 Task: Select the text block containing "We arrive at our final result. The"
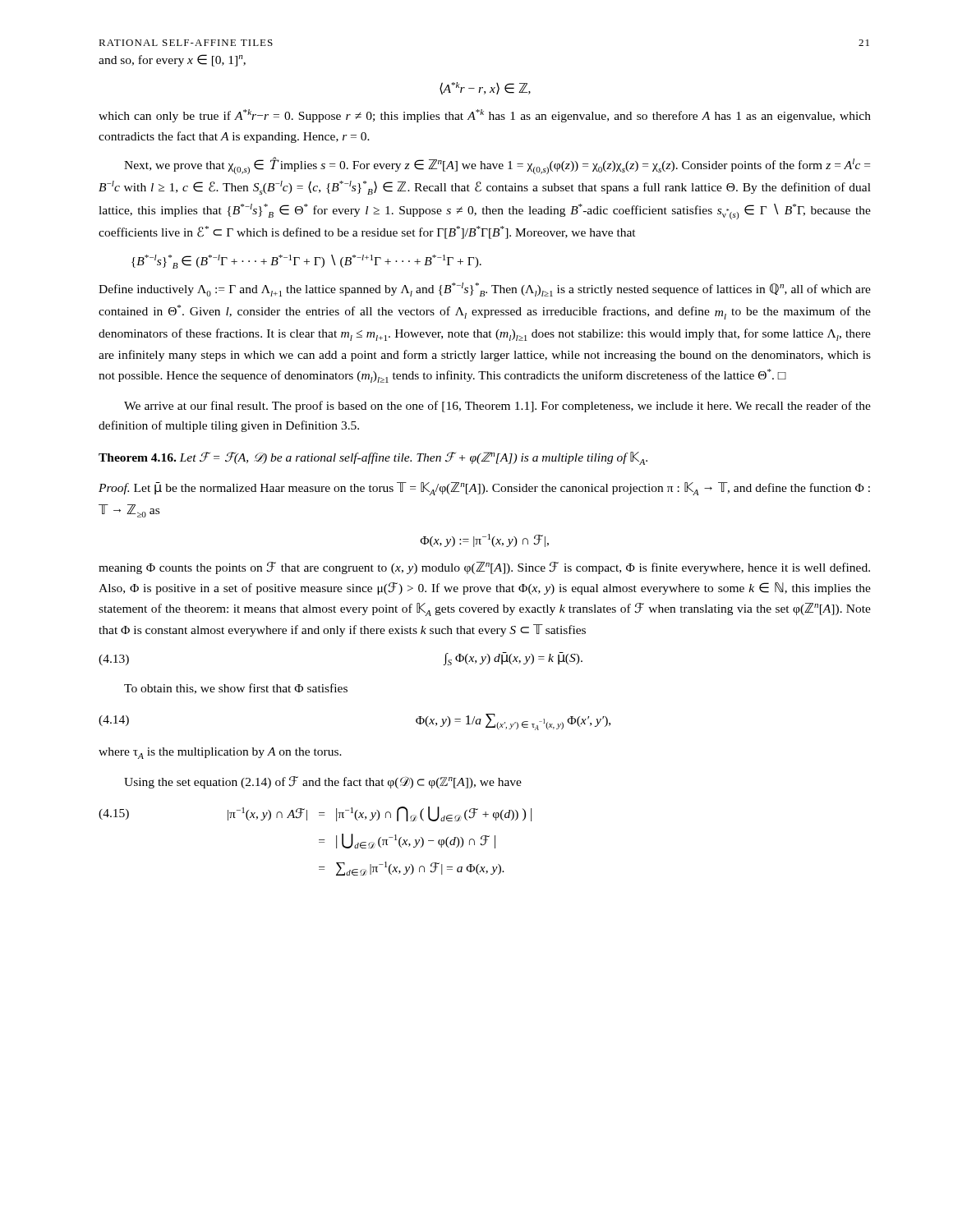coord(485,415)
